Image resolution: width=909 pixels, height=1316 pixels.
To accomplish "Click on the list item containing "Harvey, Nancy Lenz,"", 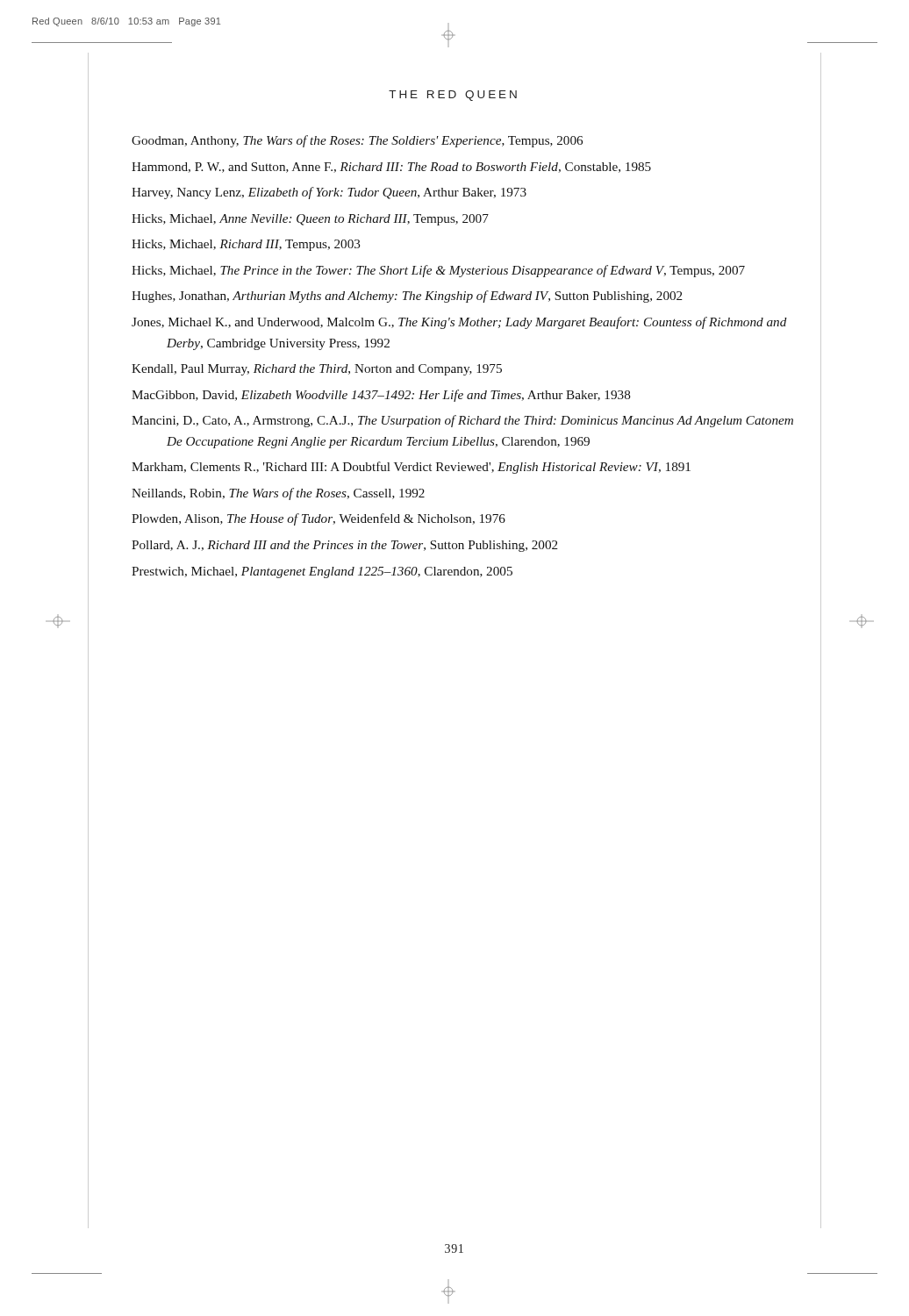I will (x=329, y=192).
